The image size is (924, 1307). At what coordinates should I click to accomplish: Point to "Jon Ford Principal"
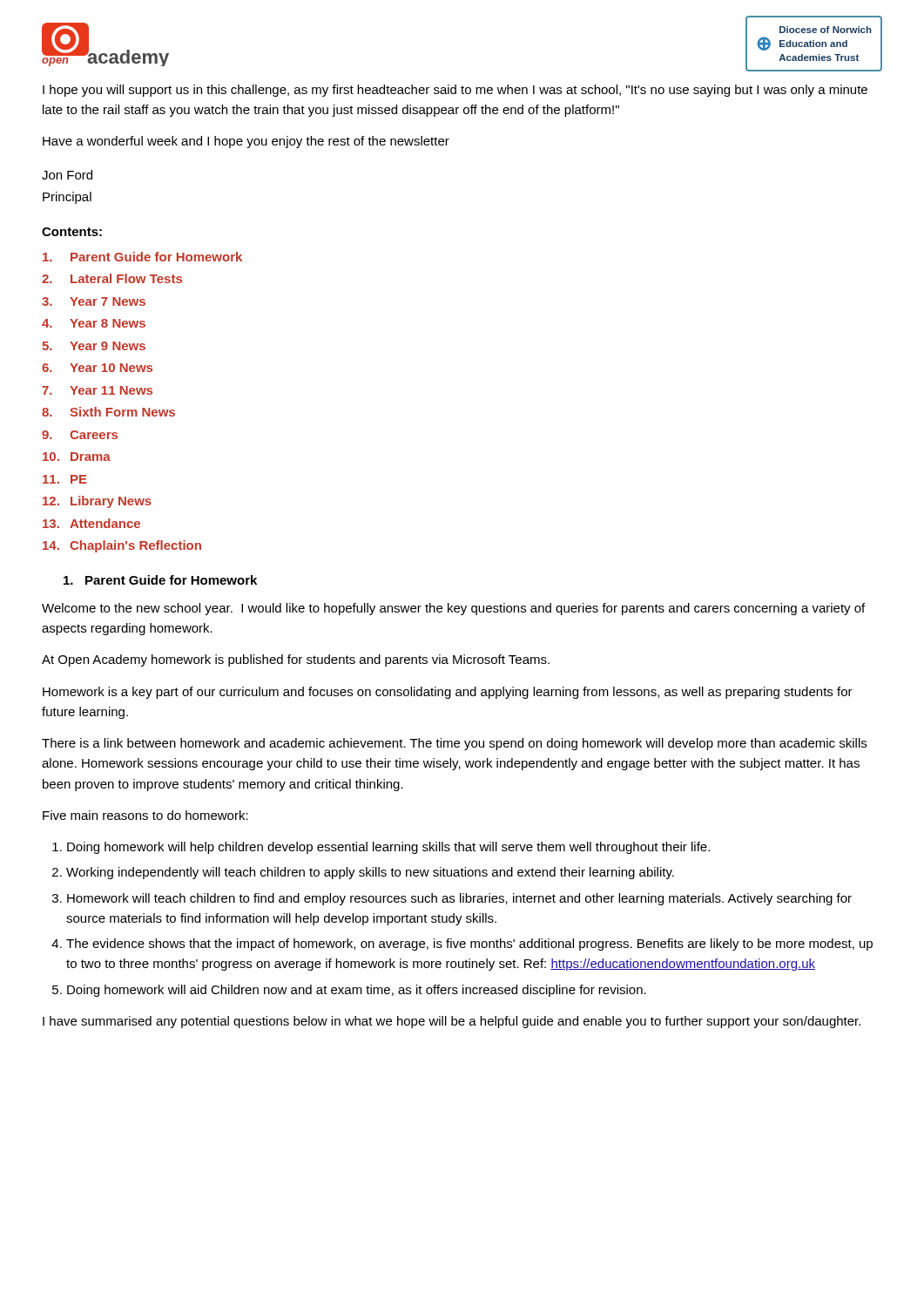click(x=68, y=186)
